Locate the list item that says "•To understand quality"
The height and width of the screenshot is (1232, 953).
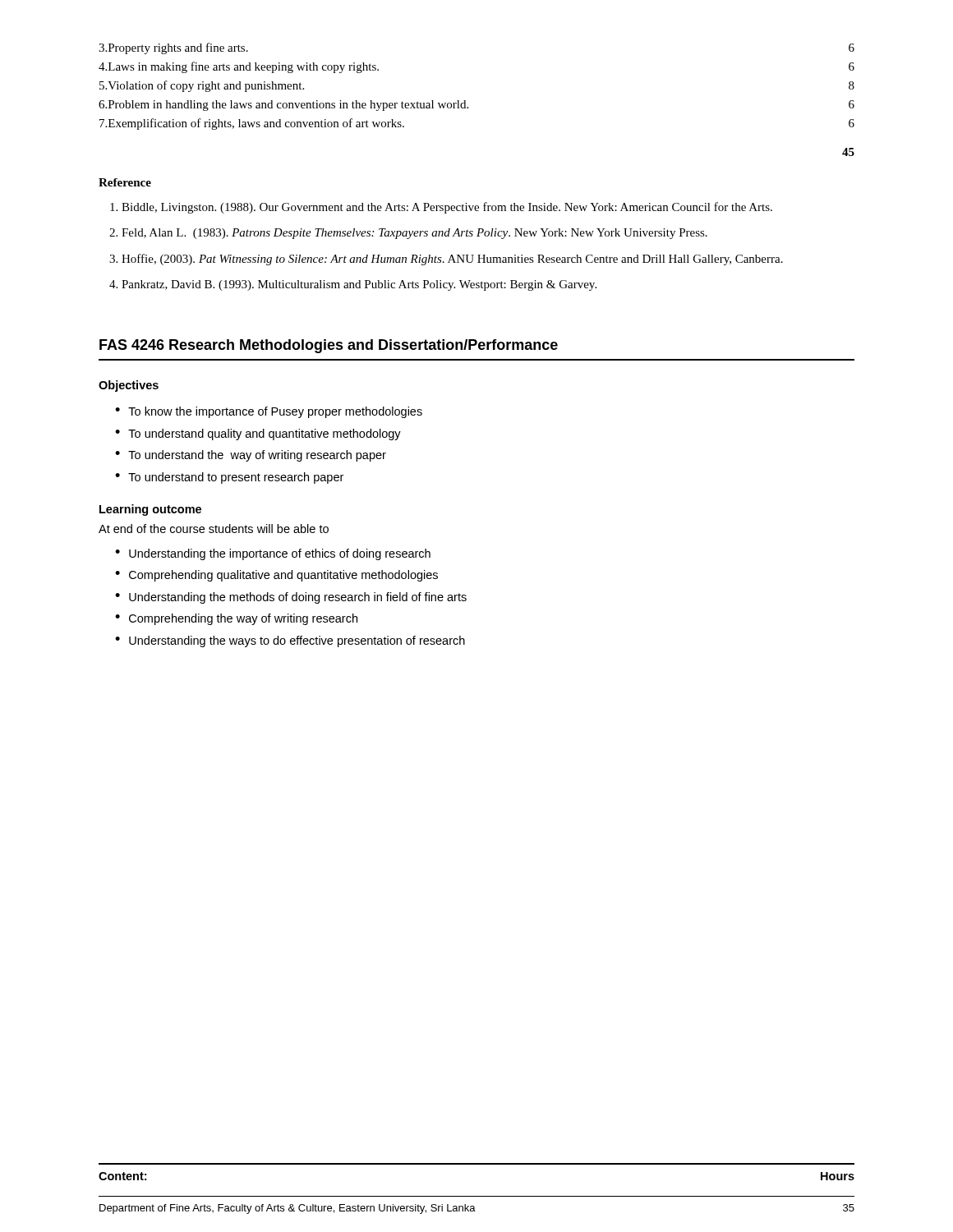(x=258, y=434)
